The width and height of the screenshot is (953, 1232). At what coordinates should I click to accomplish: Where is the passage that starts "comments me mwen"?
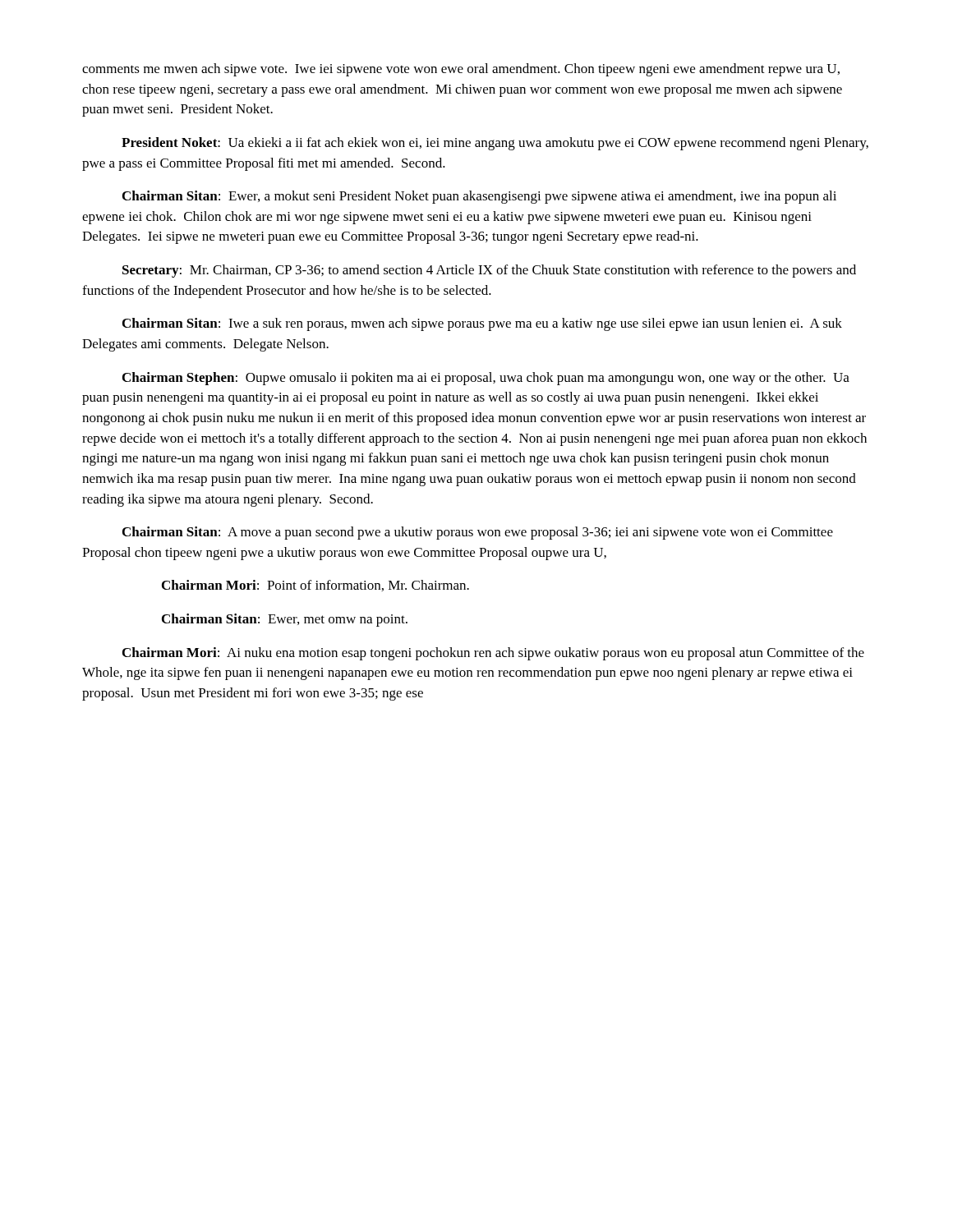click(x=462, y=89)
